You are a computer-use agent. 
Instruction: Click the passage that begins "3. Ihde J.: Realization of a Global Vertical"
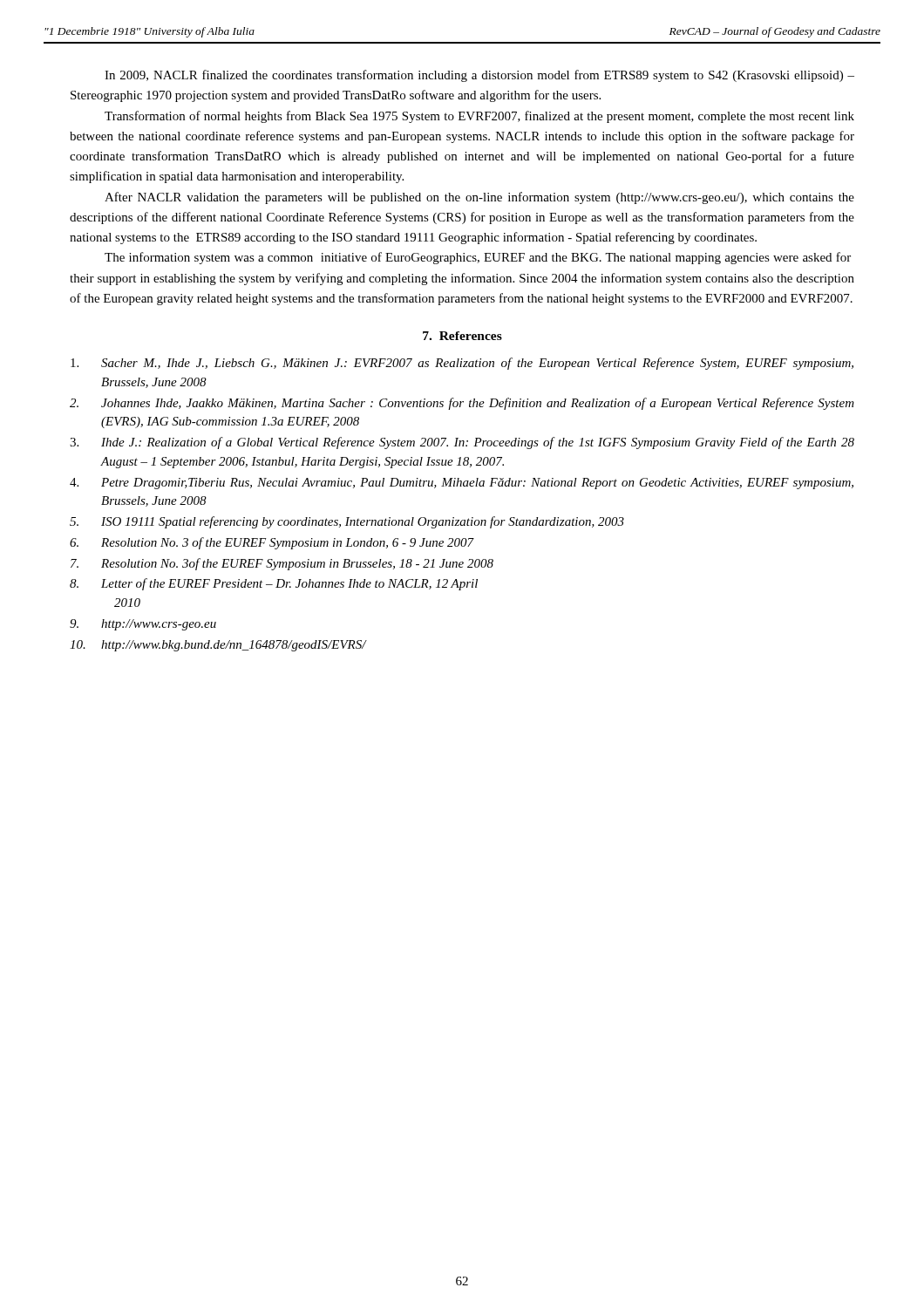tap(462, 452)
